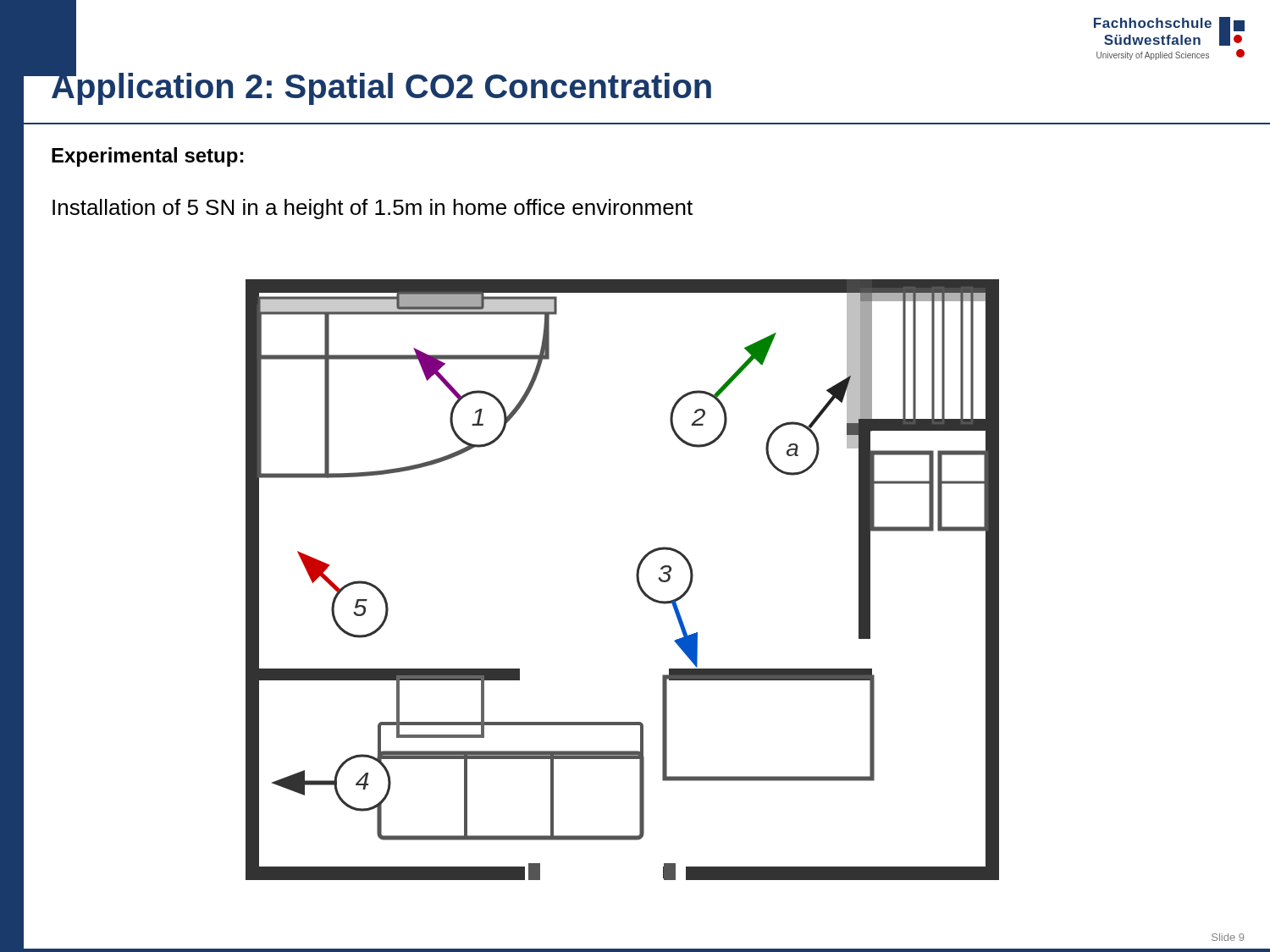The height and width of the screenshot is (952, 1270).
Task: Locate the text block that reads "Installation of 5 SN in a height of"
Action: (x=372, y=207)
